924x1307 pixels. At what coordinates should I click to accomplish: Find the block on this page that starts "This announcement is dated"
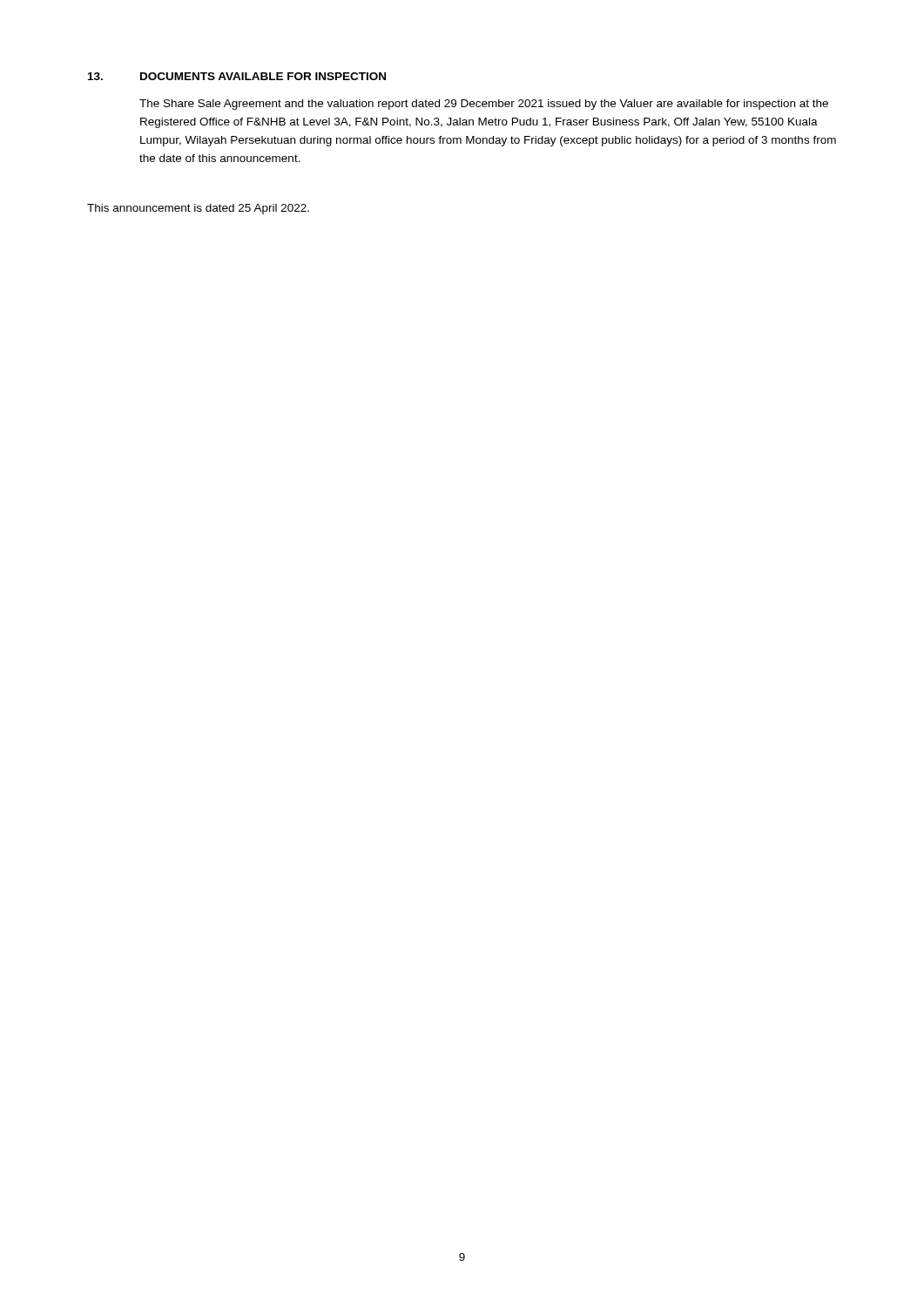pos(199,208)
